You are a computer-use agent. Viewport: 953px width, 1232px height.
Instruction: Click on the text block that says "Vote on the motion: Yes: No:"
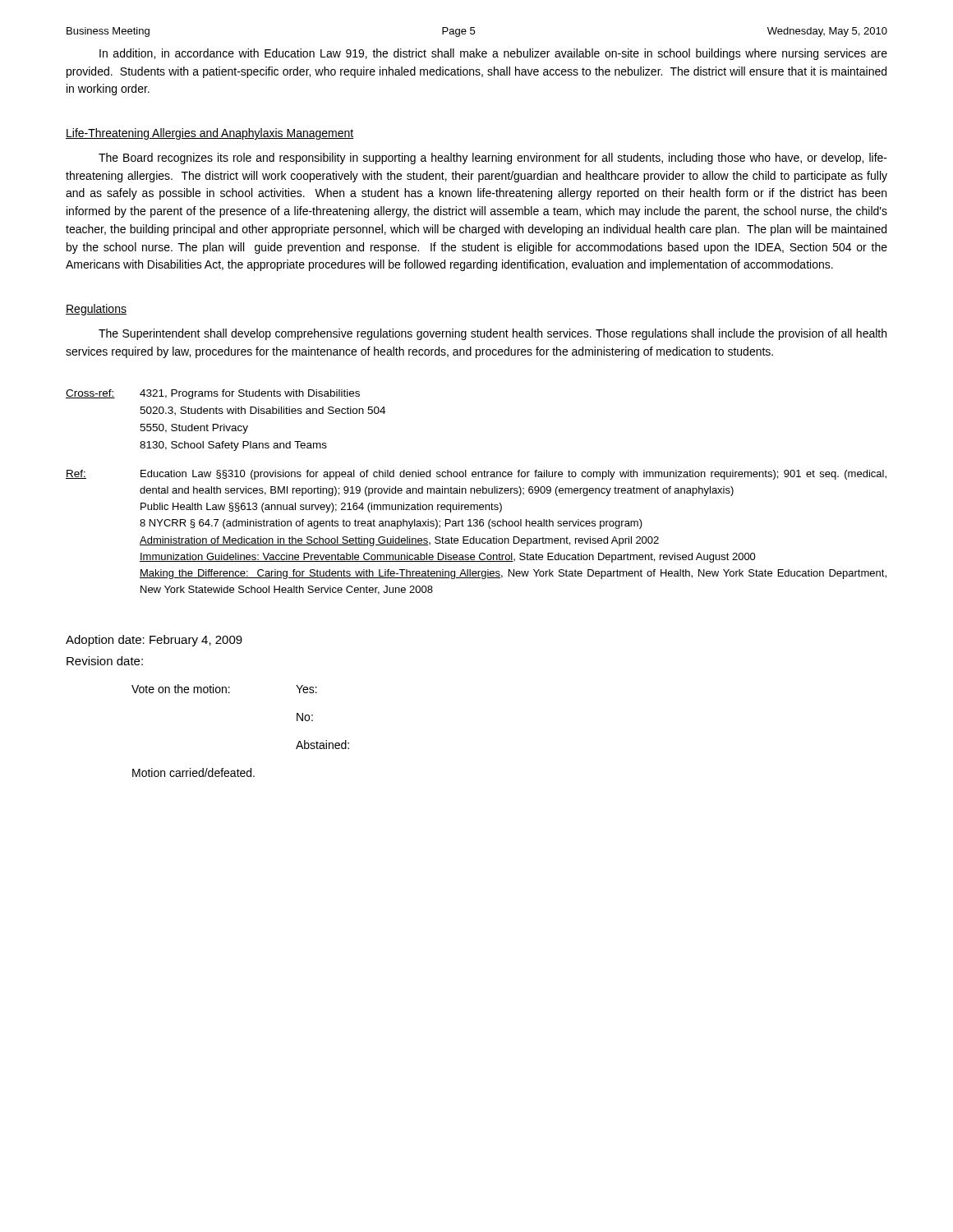point(224,689)
